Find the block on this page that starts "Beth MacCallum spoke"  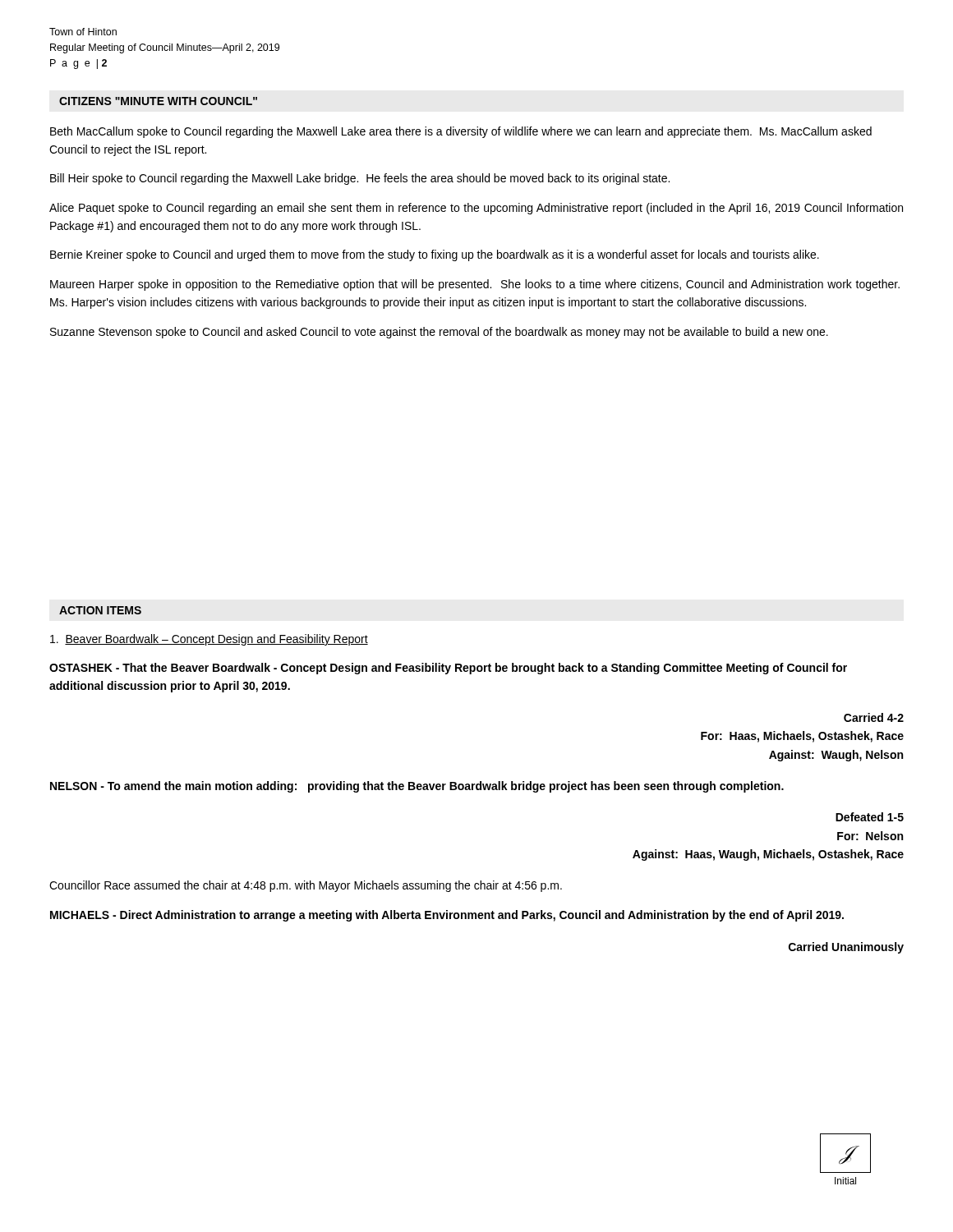click(461, 140)
